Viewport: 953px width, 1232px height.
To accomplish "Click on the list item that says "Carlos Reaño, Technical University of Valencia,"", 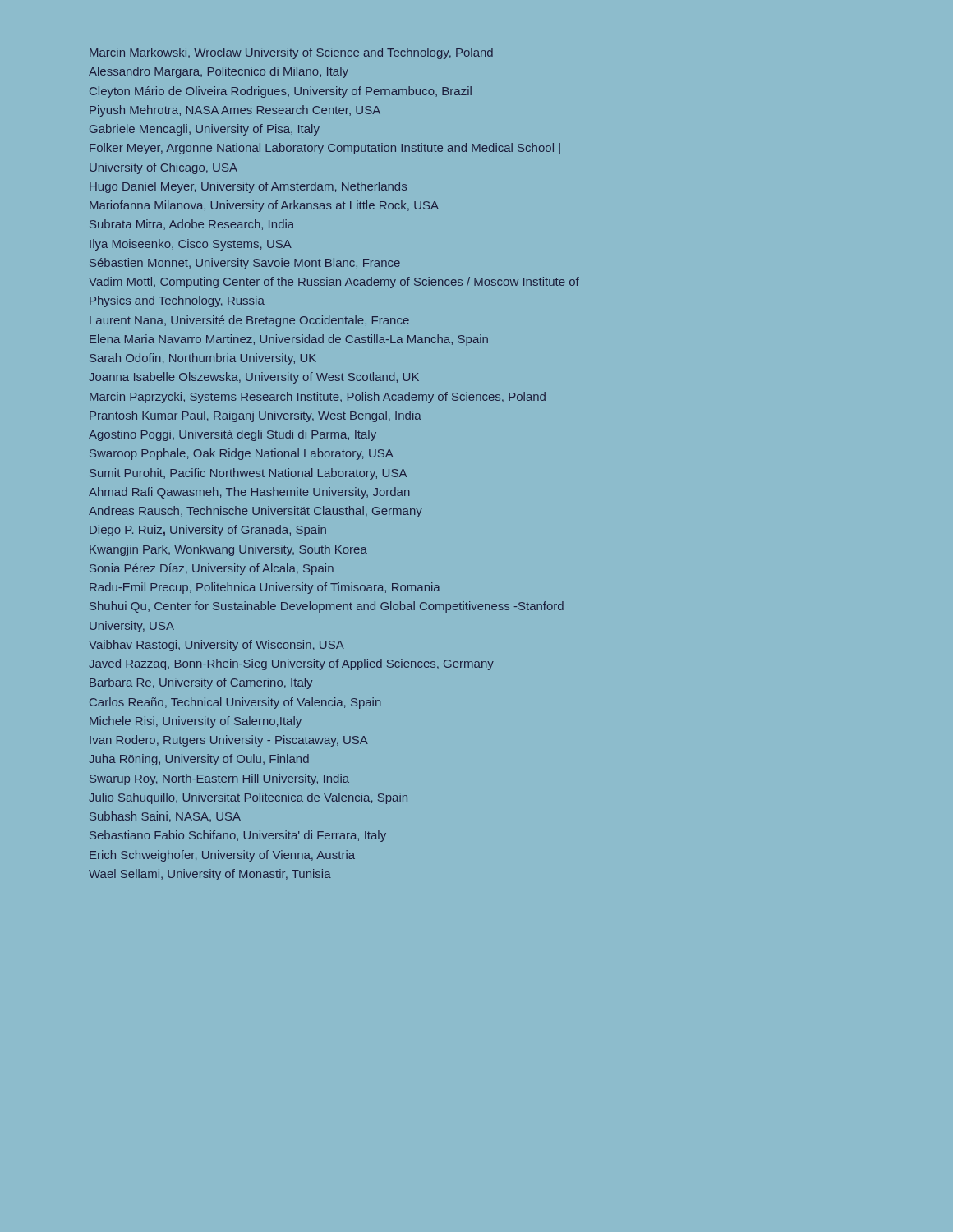I will 235,701.
